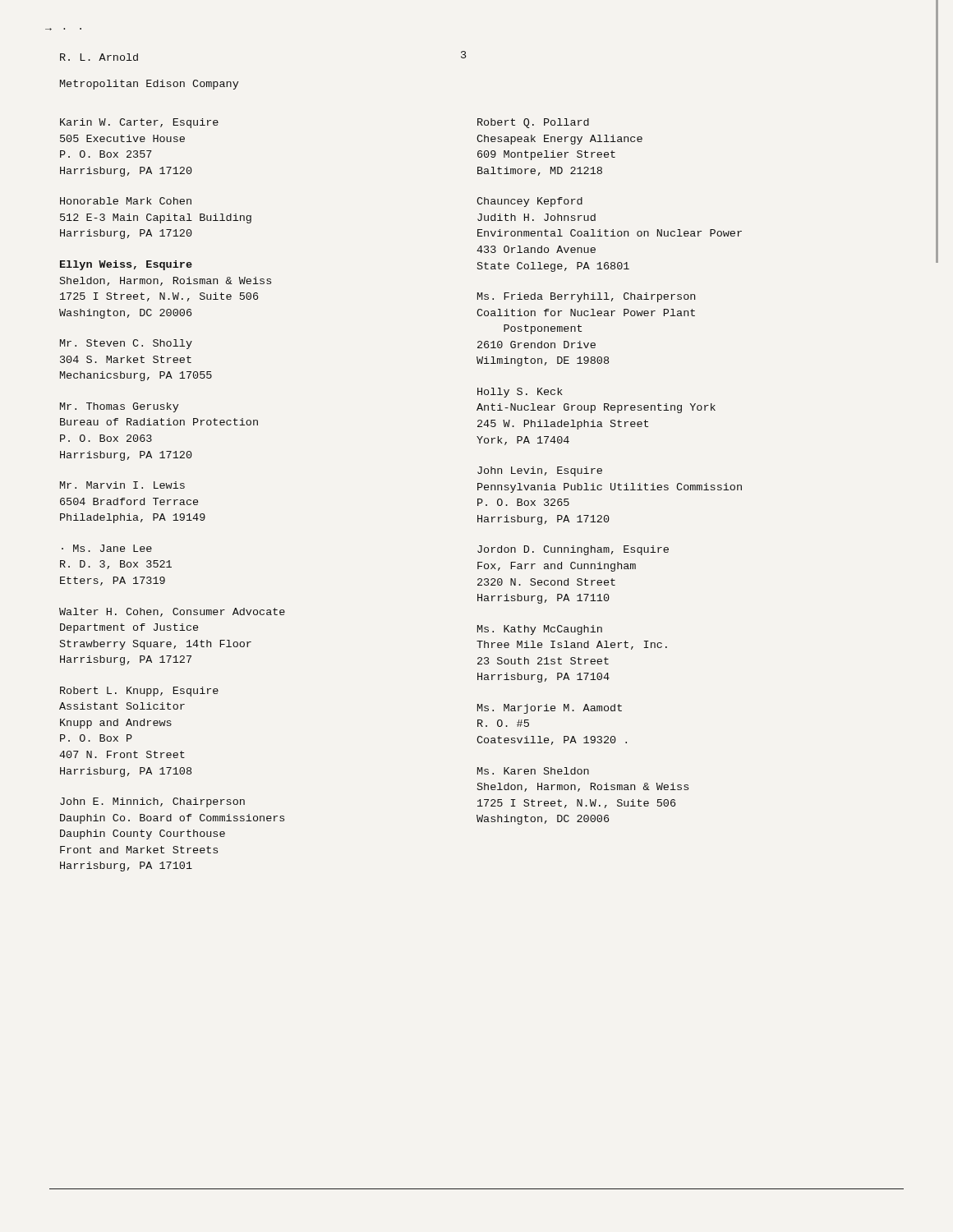Point to the block beginning "Robert Q. Pollard Chesapeak"
Viewport: 953px width, 1232px height.
[533, 123]
